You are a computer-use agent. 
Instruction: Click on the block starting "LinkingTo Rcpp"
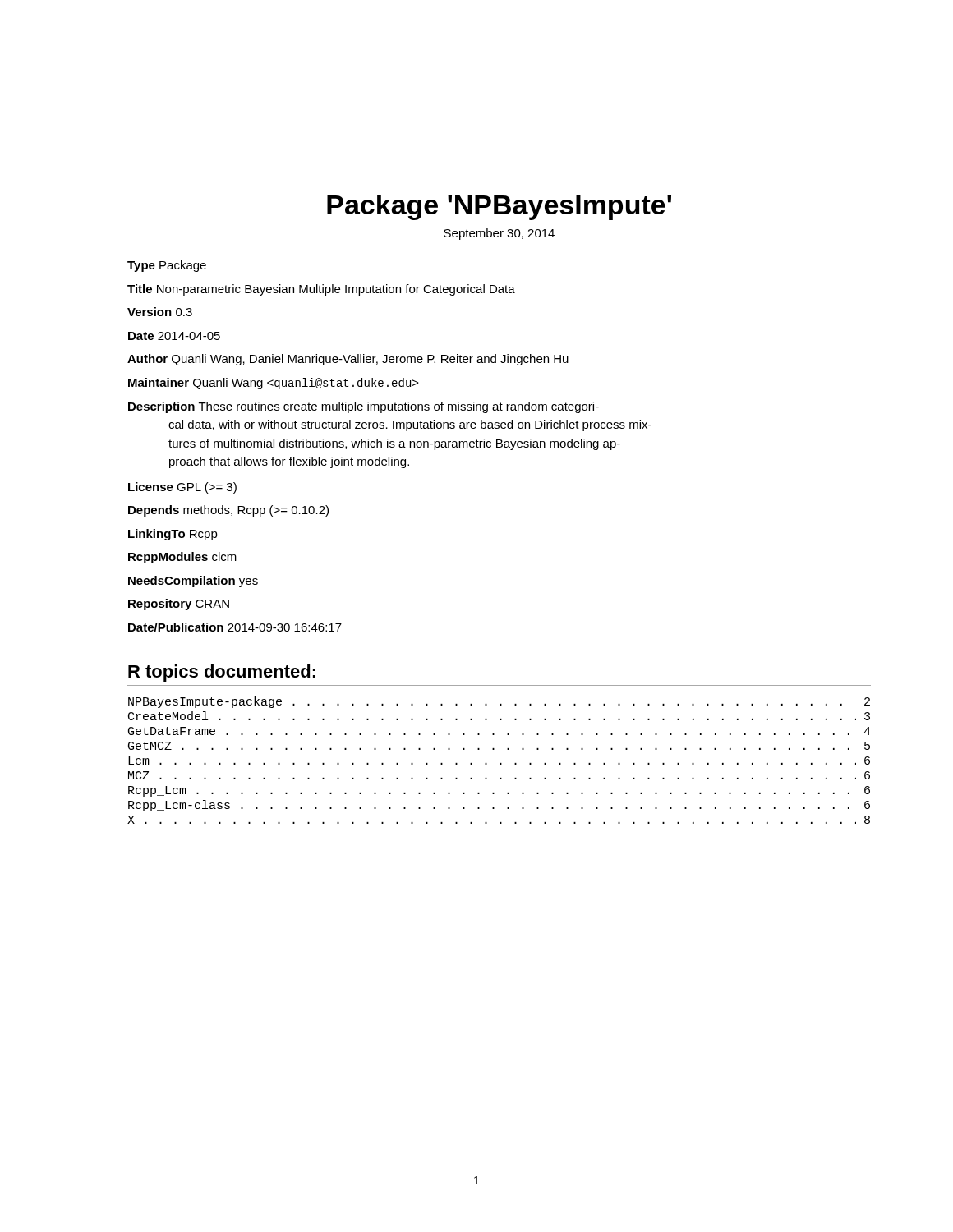172,533
